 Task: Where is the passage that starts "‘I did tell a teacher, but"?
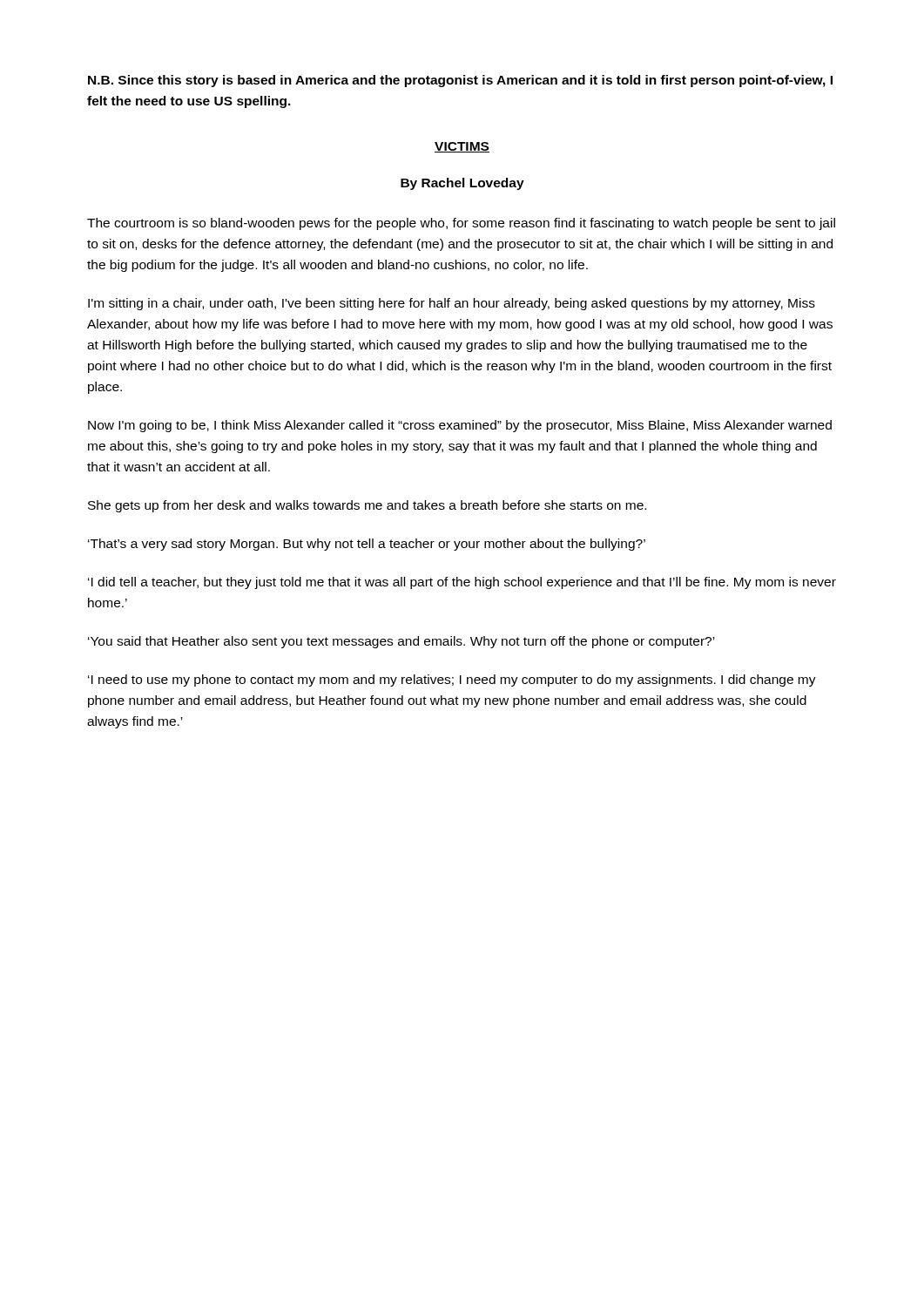coord(462,592)
